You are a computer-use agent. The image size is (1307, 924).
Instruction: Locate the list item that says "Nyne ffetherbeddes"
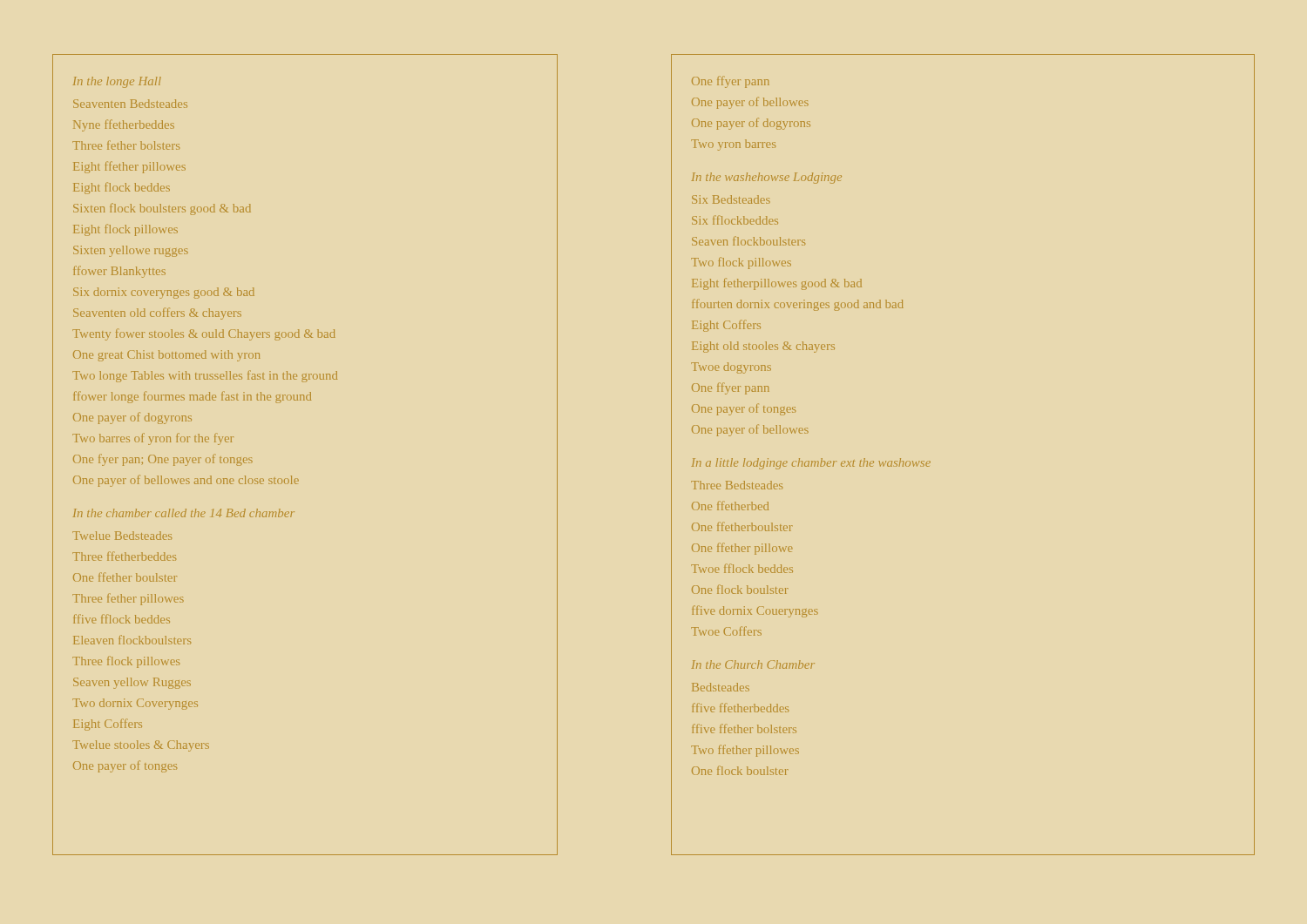coord(124,124)
